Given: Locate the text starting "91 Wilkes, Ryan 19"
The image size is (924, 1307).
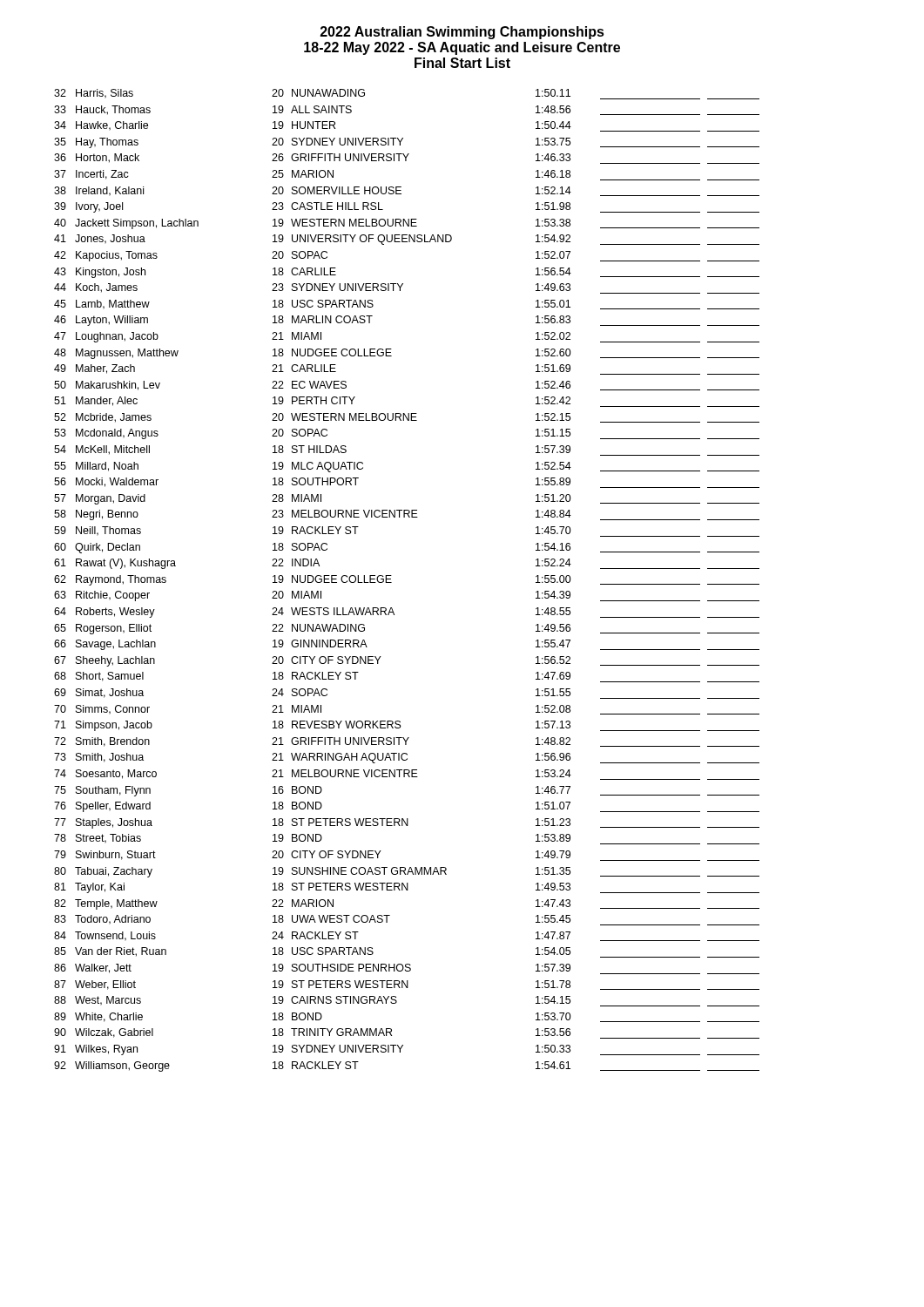Looking at the screenshot, I should (x=397, y=1049).
